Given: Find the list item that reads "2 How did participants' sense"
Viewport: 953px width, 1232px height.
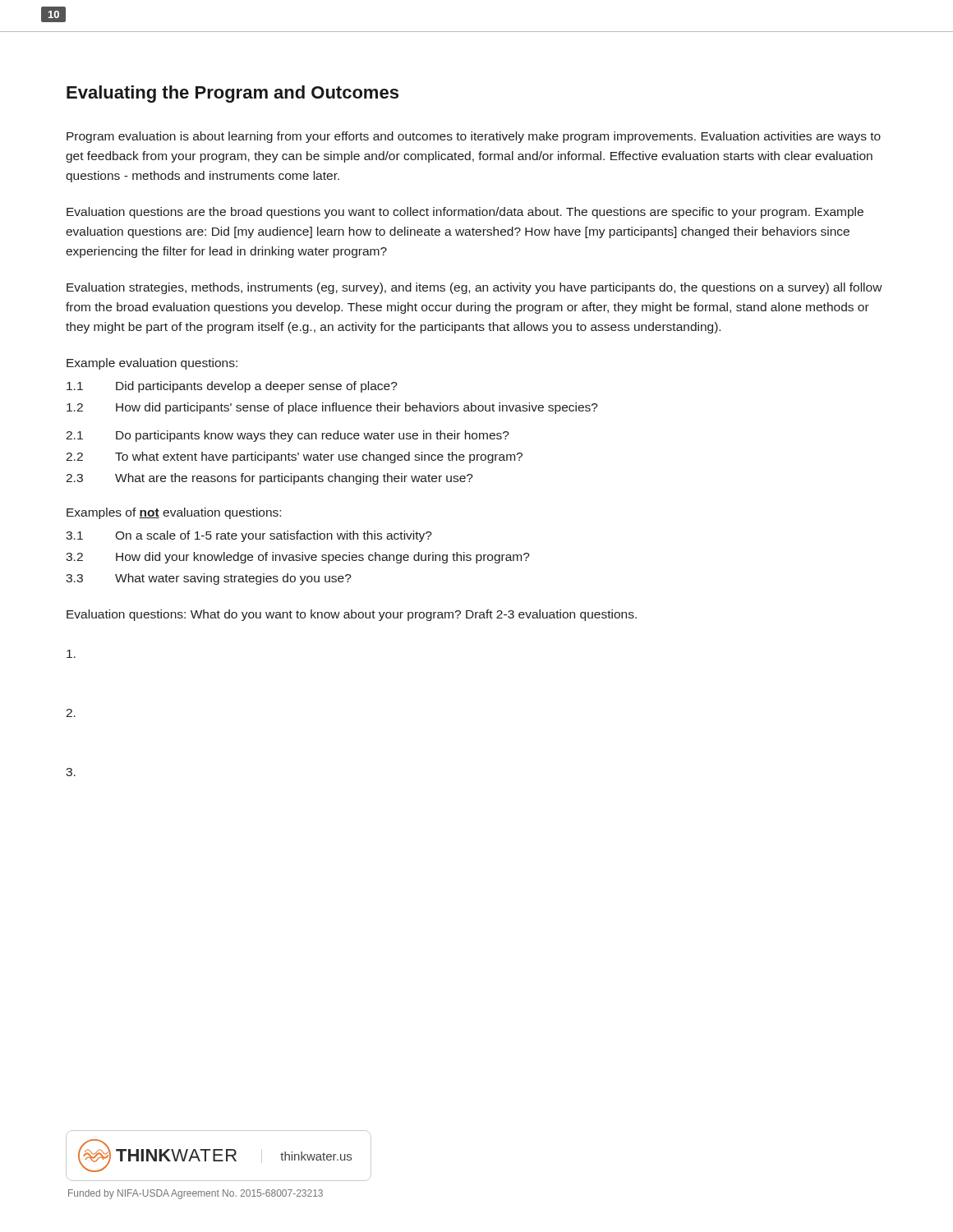Looking at the screenshot, I should click(x=476, y=408).
